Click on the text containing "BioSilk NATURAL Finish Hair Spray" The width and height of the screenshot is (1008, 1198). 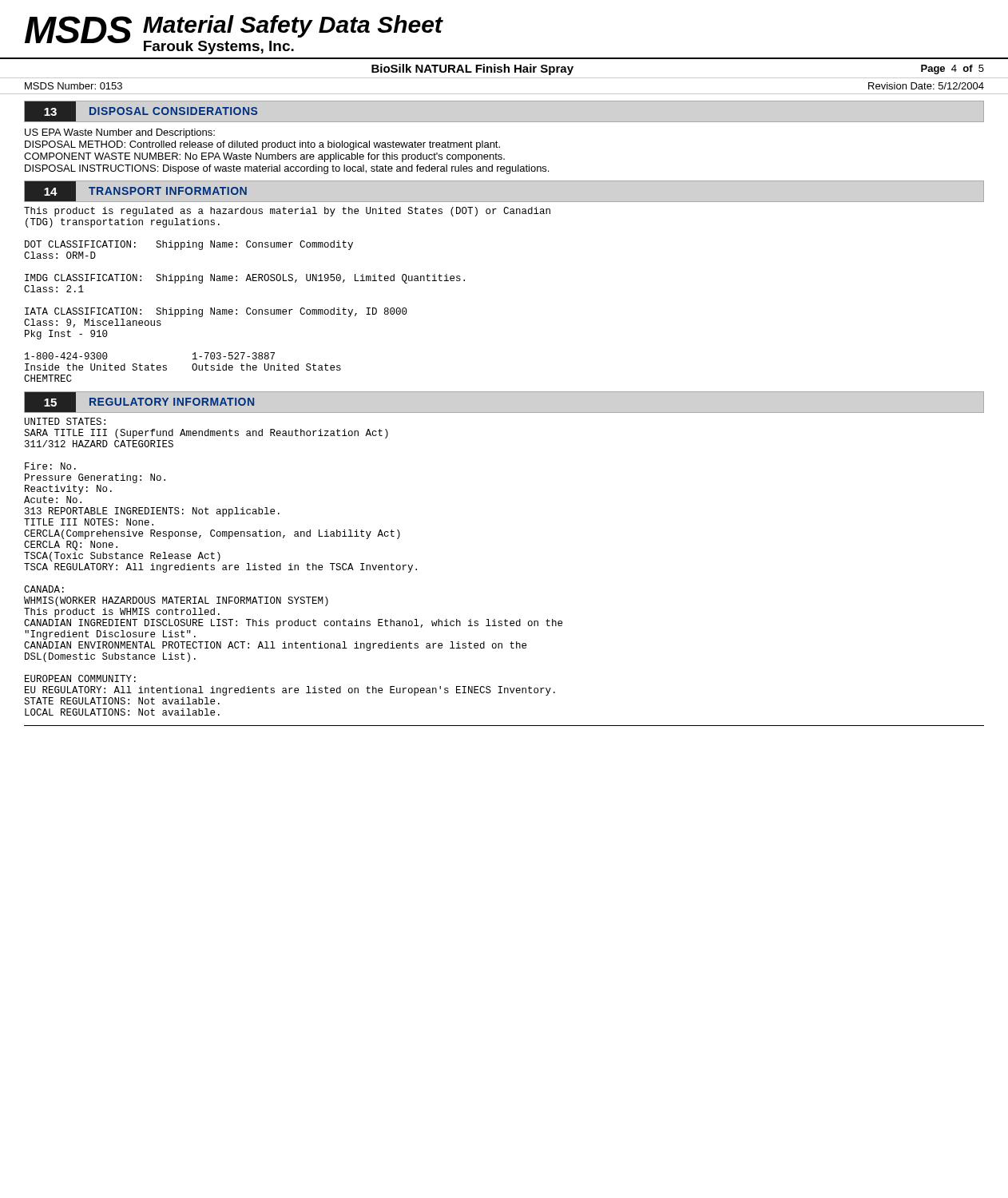(x=472, y=68)
